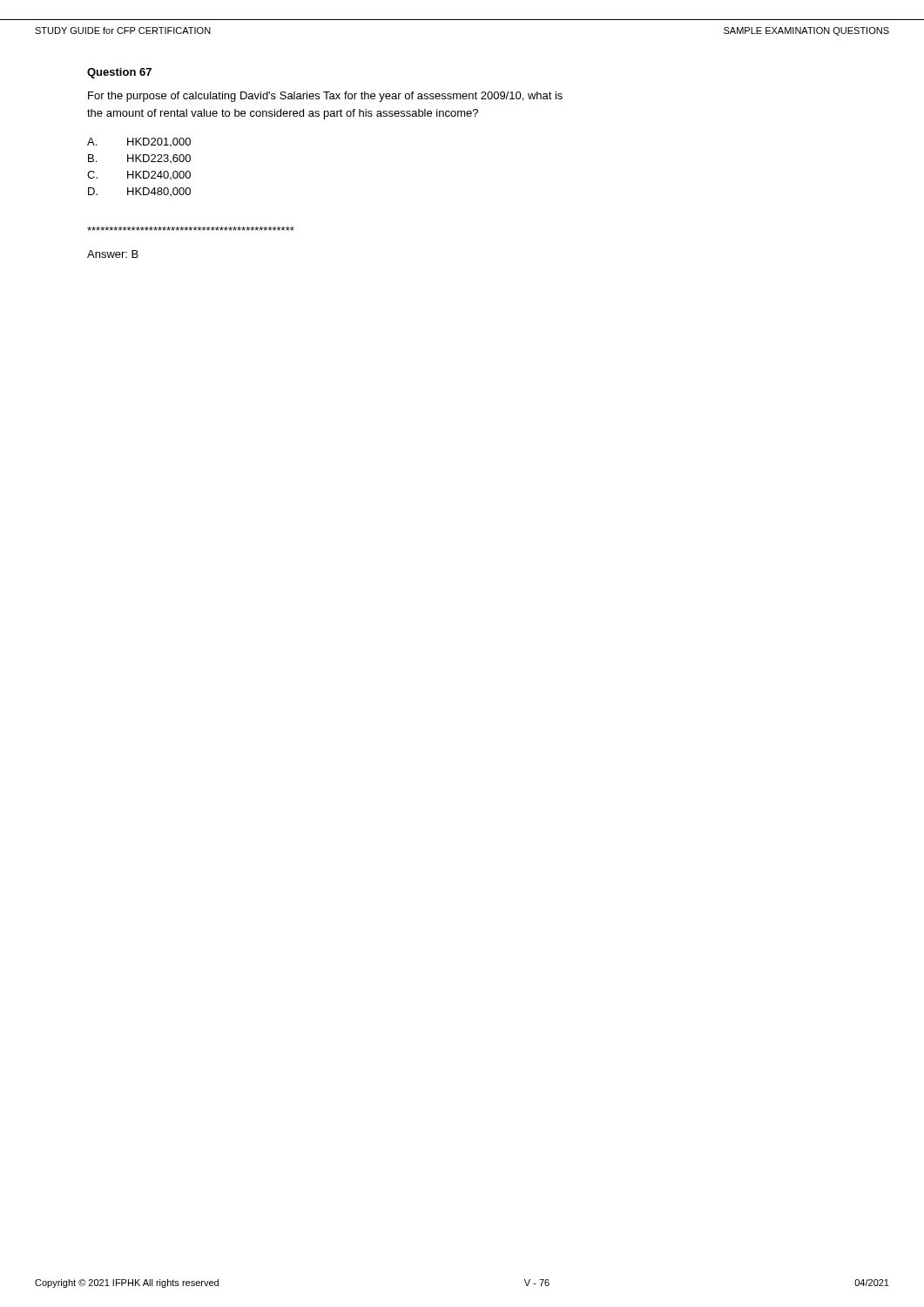Click on the section header that says "Question 67"

[120, 72]
